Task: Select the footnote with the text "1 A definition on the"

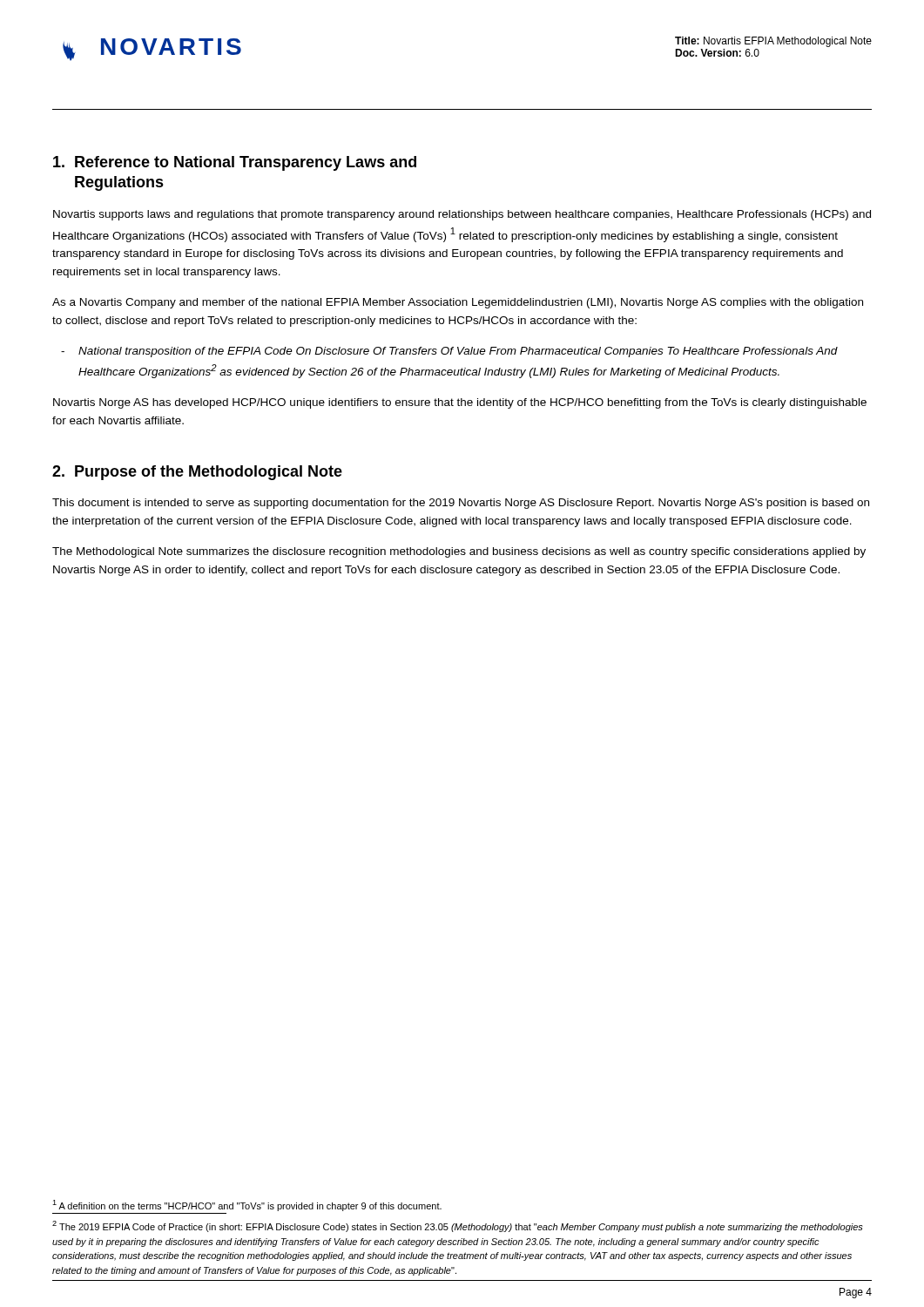Action: click(247, 1205)
